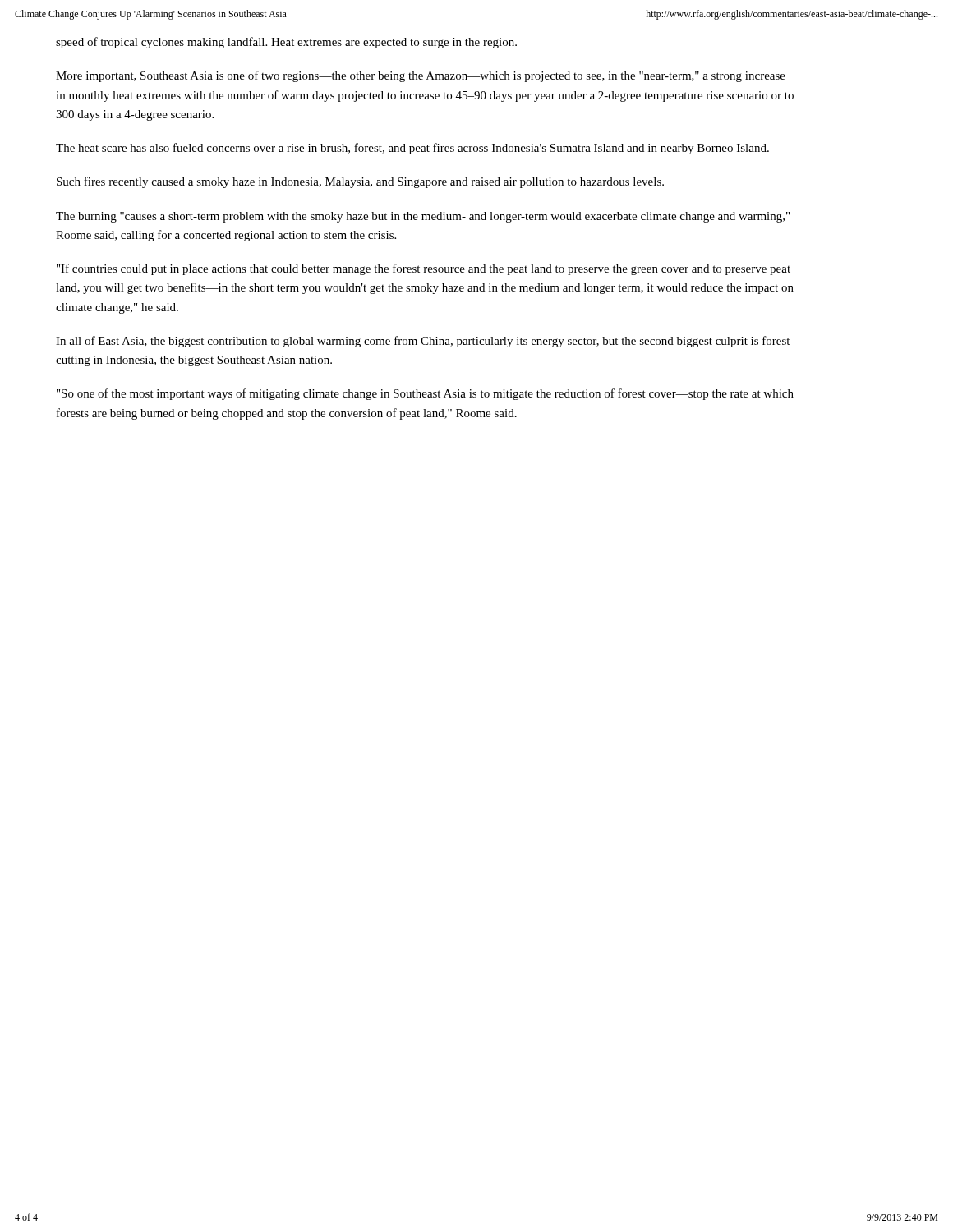The image size is (953, 1232).
Task: Find the block on this page that starts "In all of"
Action: click(423, 350)
